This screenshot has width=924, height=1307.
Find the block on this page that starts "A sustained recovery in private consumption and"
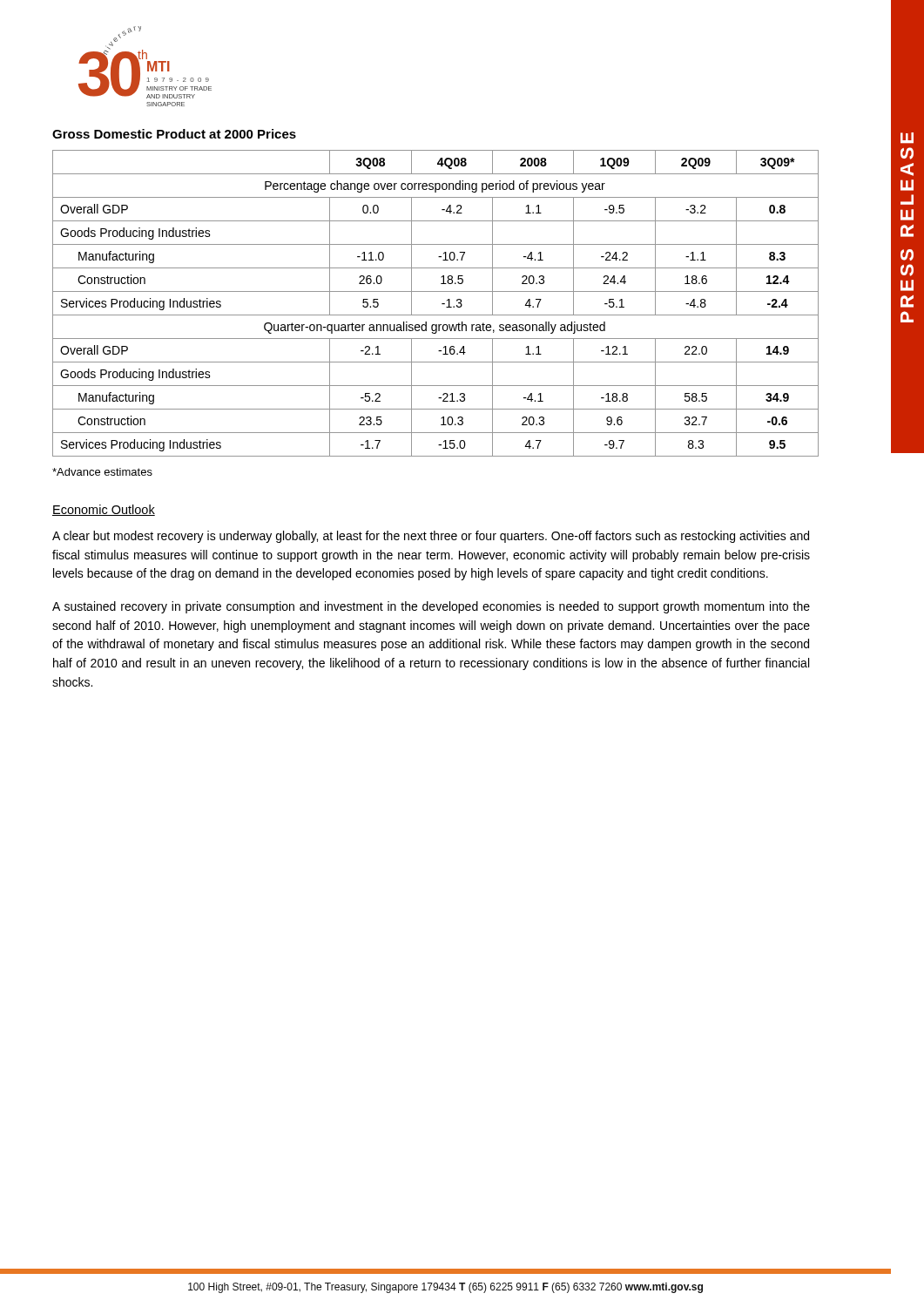pos(431,644)
